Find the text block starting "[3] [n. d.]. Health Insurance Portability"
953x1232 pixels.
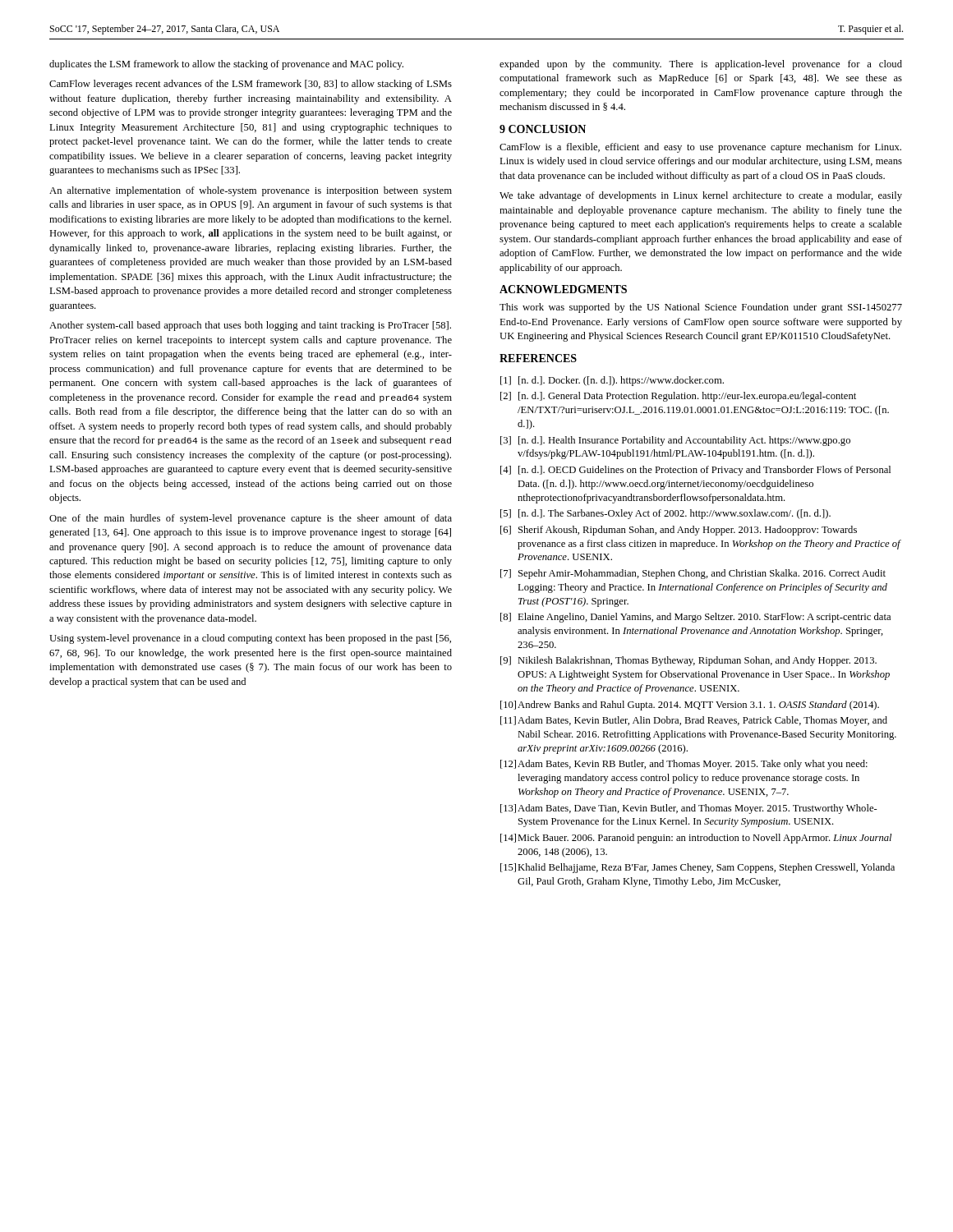click(x=701, y=447)
